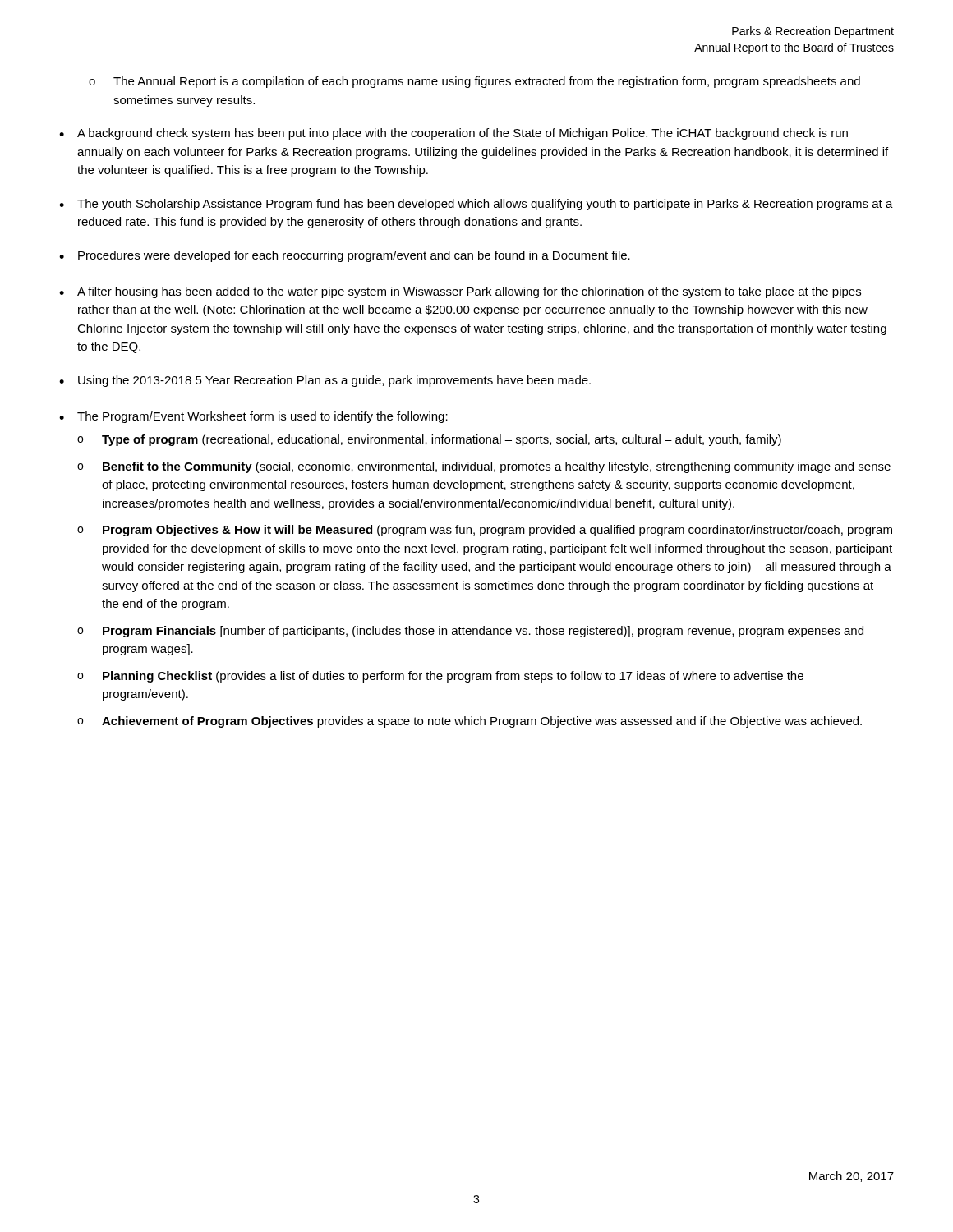The image size is (953, 1232).
Task: Click where it says "March 20, 2017"
Action: [x=851, y=1176]
